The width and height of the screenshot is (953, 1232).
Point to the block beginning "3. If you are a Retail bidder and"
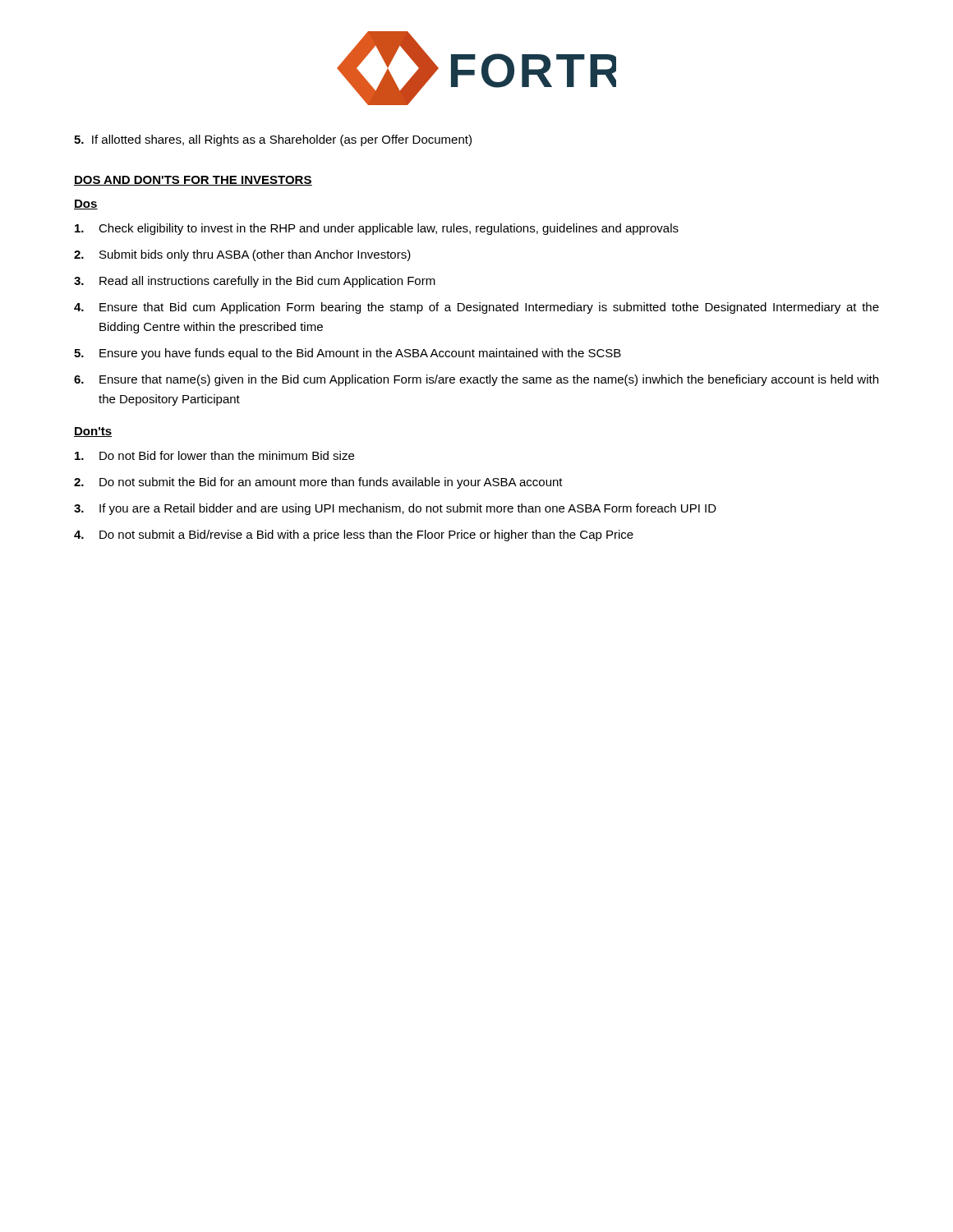476,508
